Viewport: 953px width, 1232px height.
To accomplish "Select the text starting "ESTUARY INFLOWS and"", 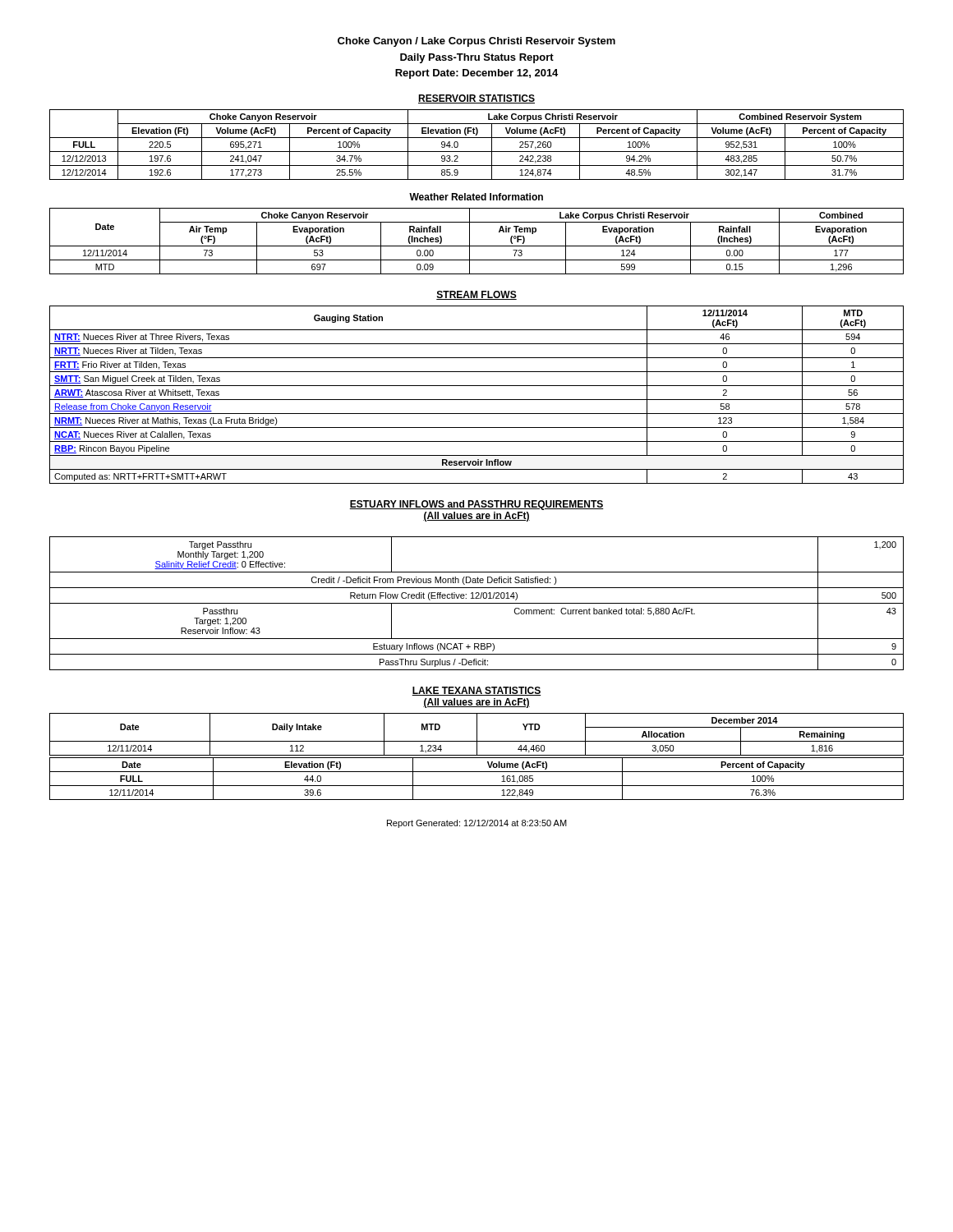I will click(x=476, y=510).
